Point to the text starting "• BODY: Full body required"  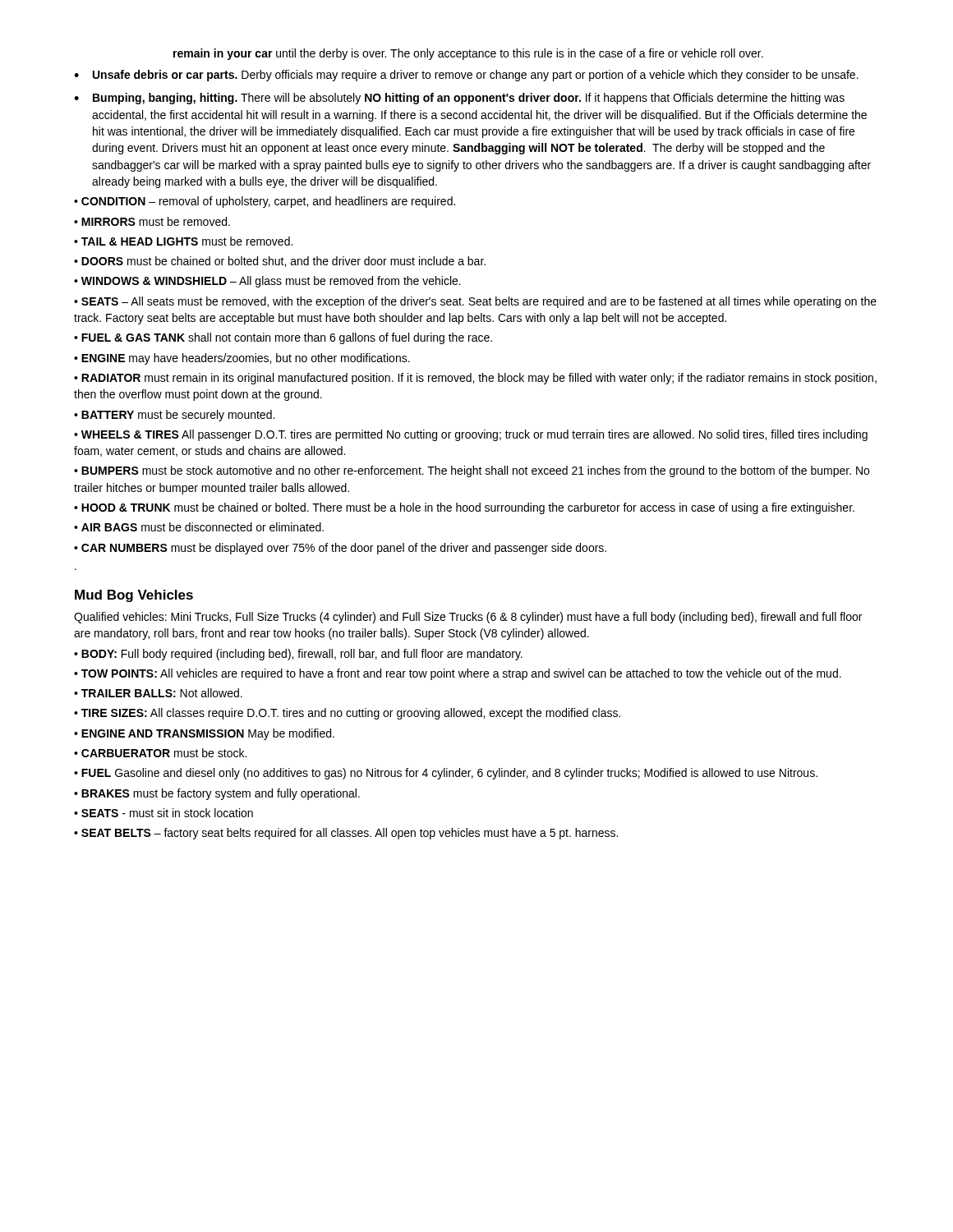(299, 653)
